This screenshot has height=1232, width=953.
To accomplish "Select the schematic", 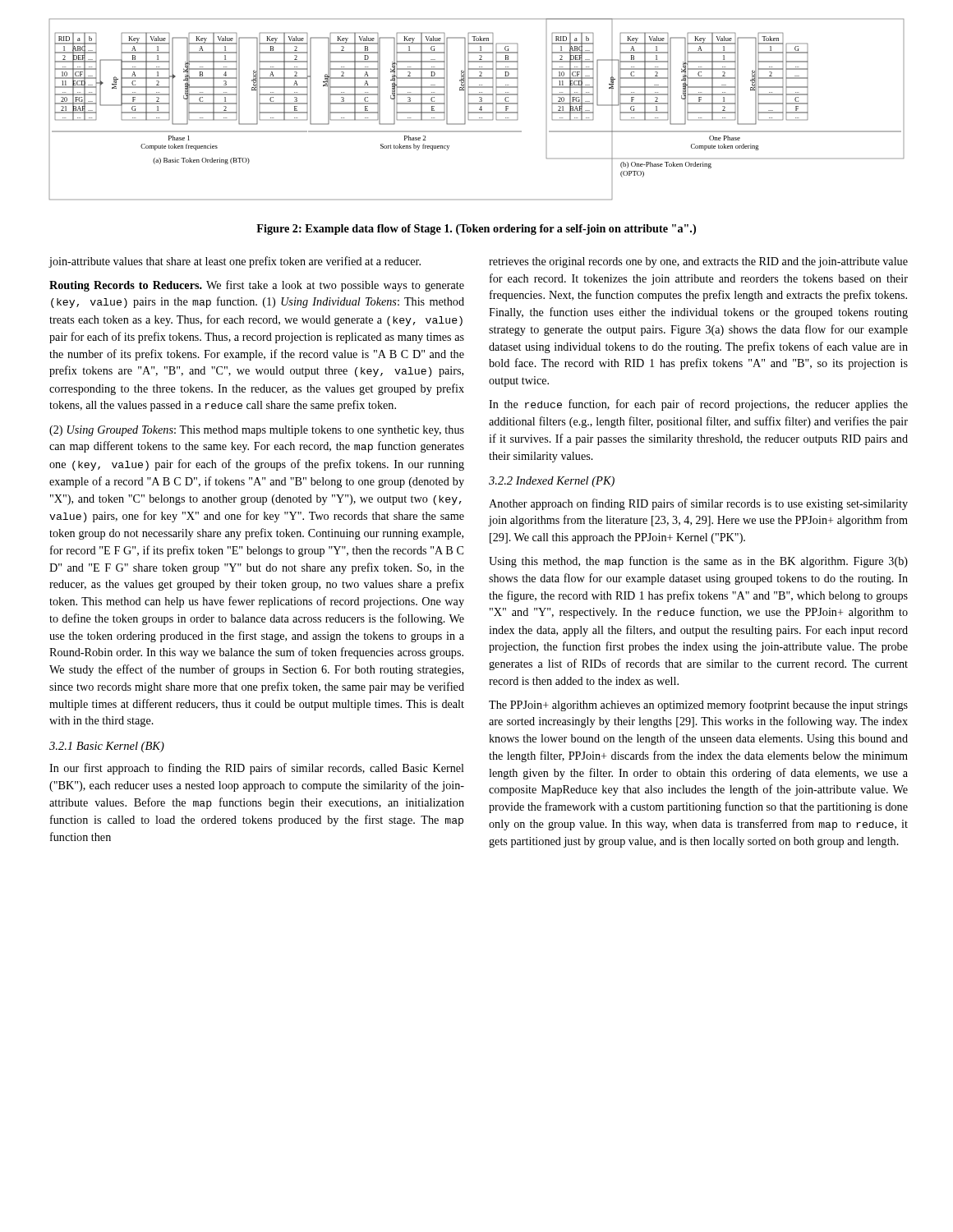I will pyautogui.click(x=476, y=120).
